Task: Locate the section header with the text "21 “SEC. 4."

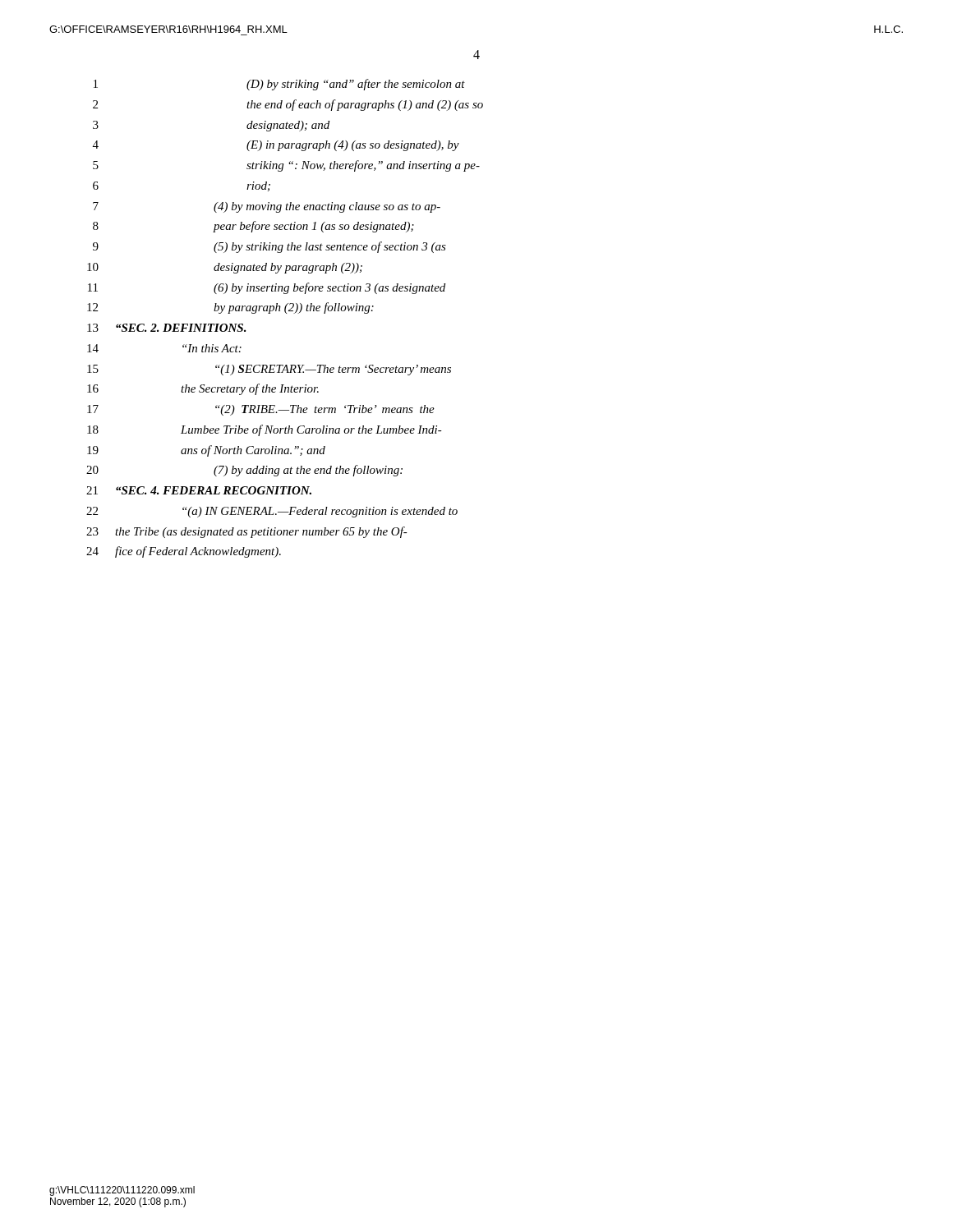Action: coord(199,490)
